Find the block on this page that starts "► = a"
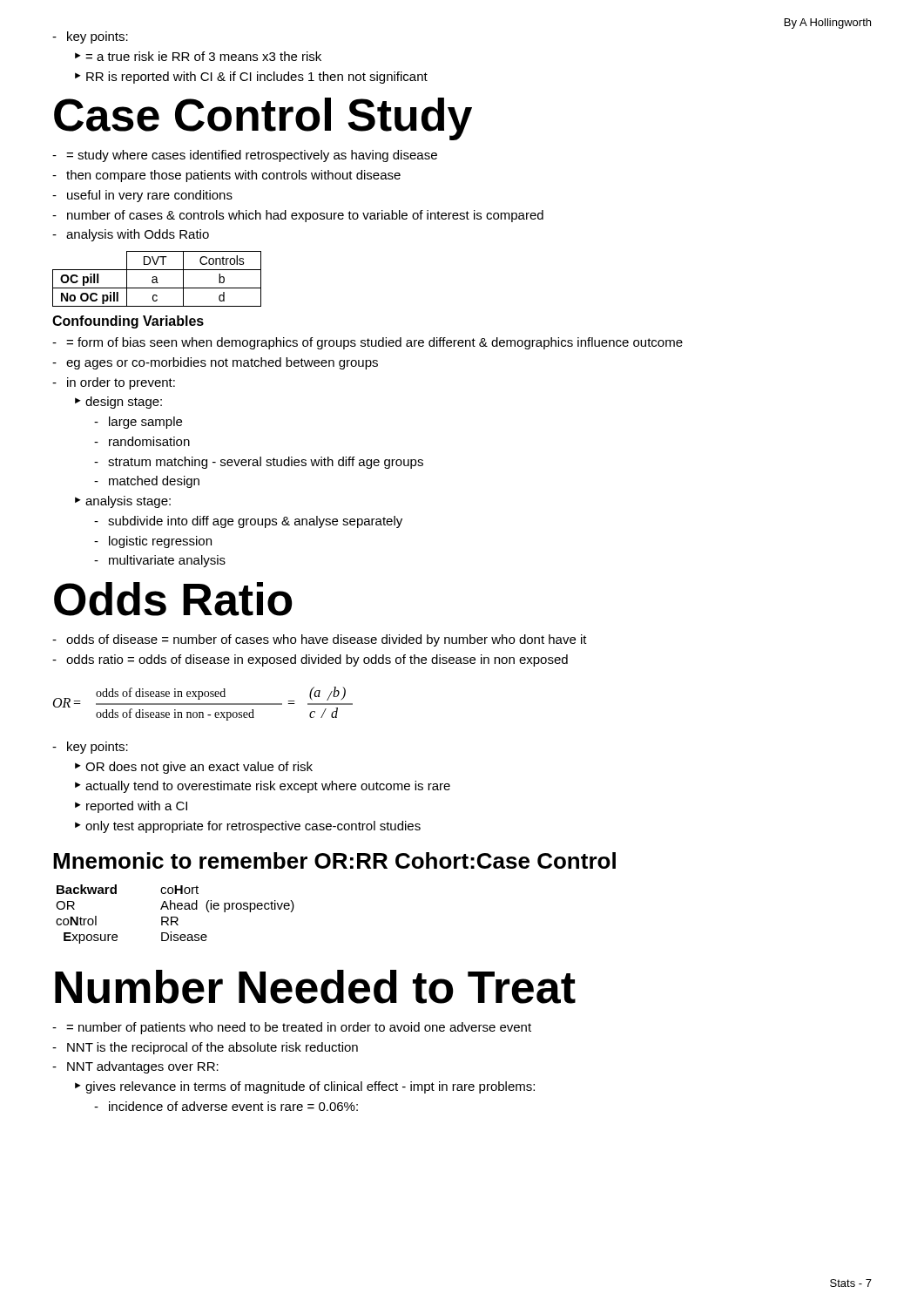The width and height of the screenshot is (924, 1307). (197, 56)
